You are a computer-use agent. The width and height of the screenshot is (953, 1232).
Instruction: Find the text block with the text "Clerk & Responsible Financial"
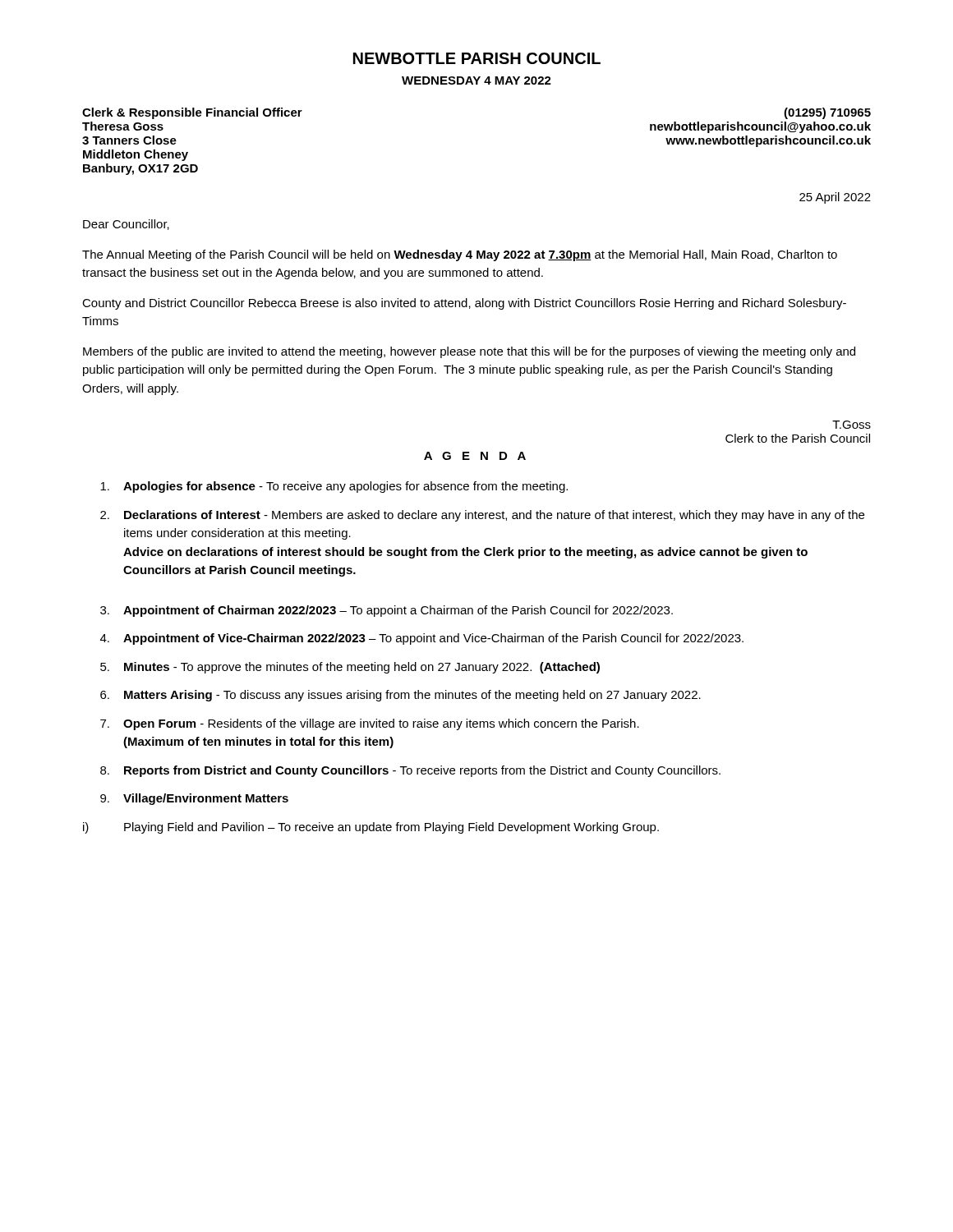193,113
